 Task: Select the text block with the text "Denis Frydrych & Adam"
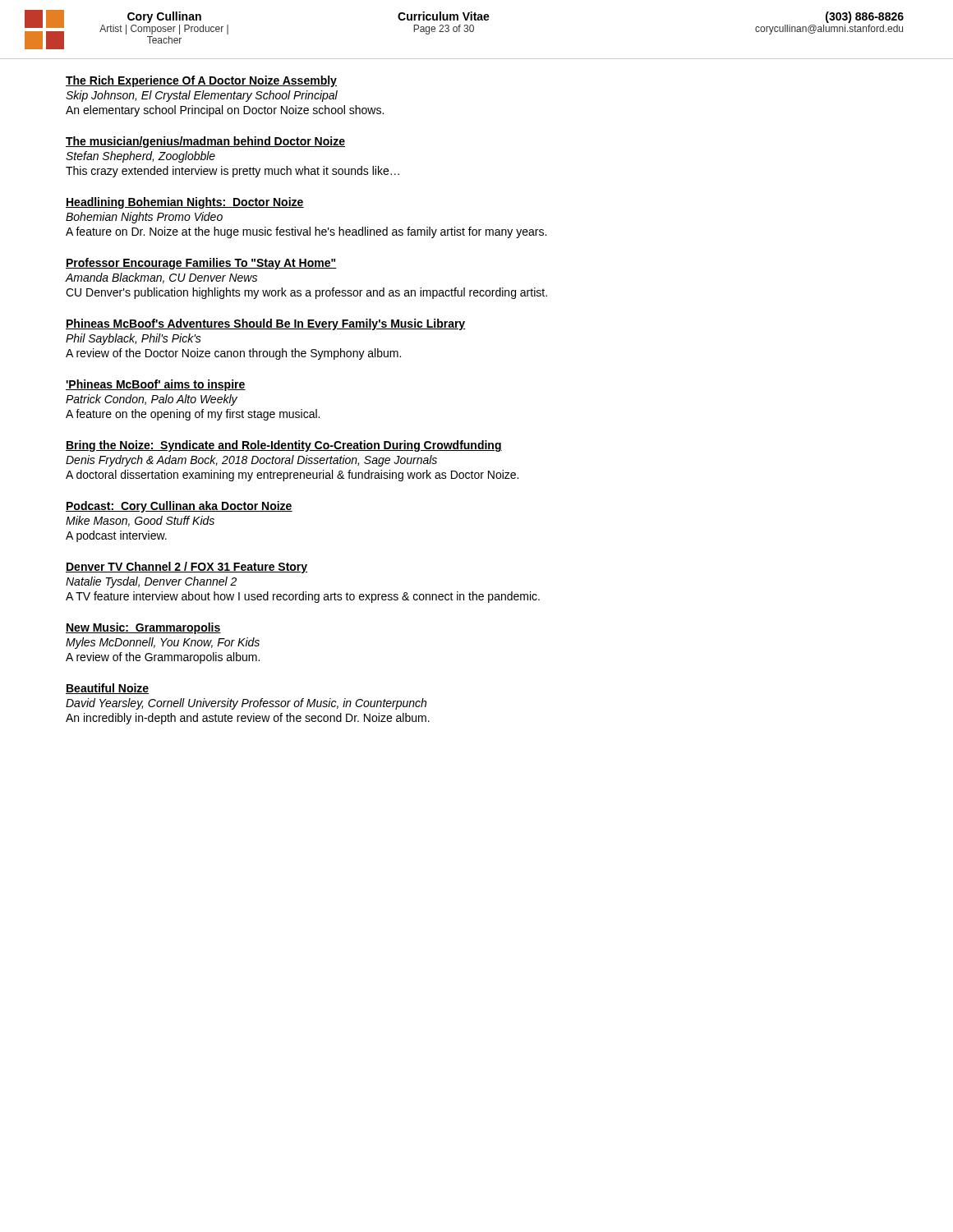coord(476,467)
